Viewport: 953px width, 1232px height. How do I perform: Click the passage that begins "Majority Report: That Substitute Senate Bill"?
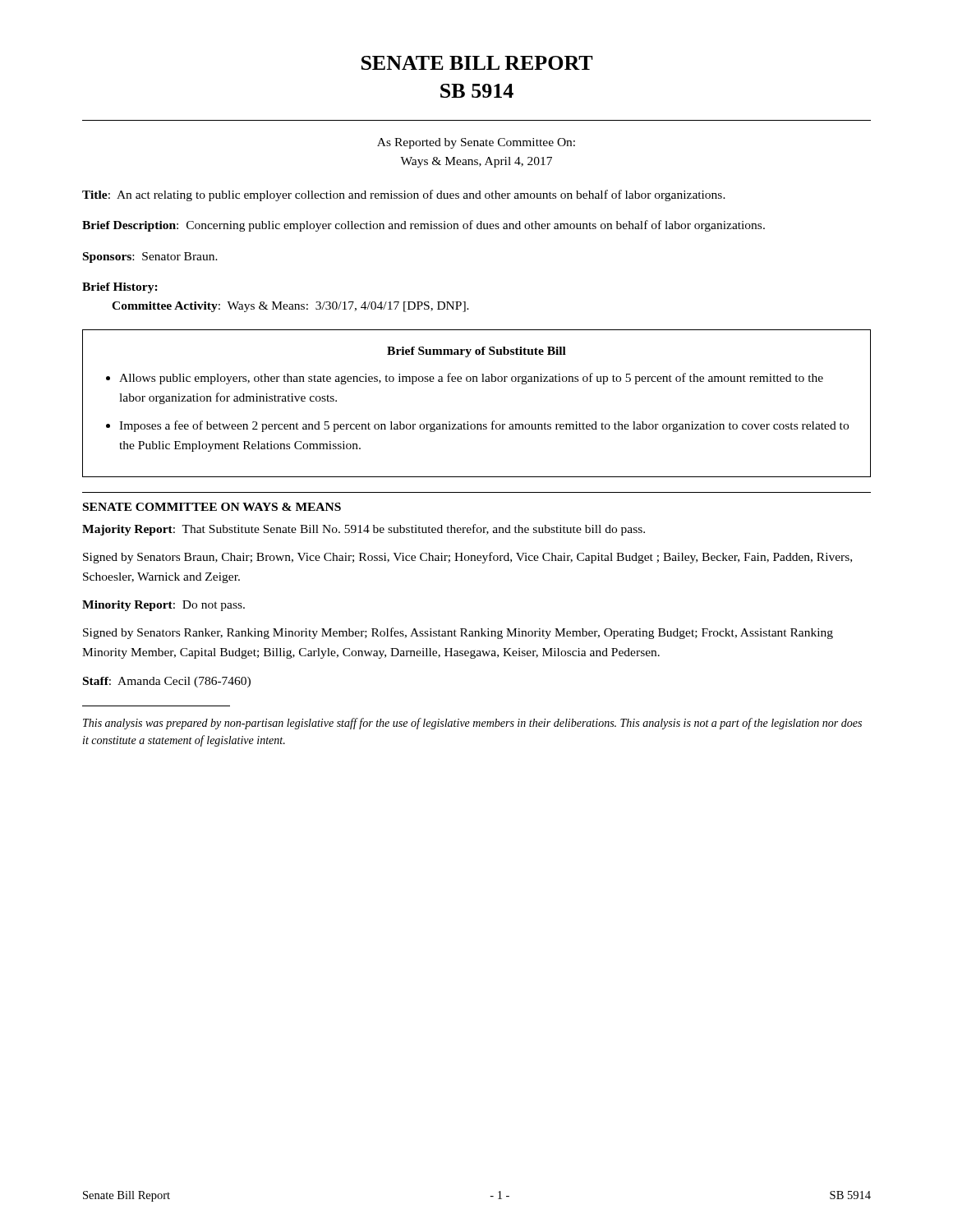[364, 530]
